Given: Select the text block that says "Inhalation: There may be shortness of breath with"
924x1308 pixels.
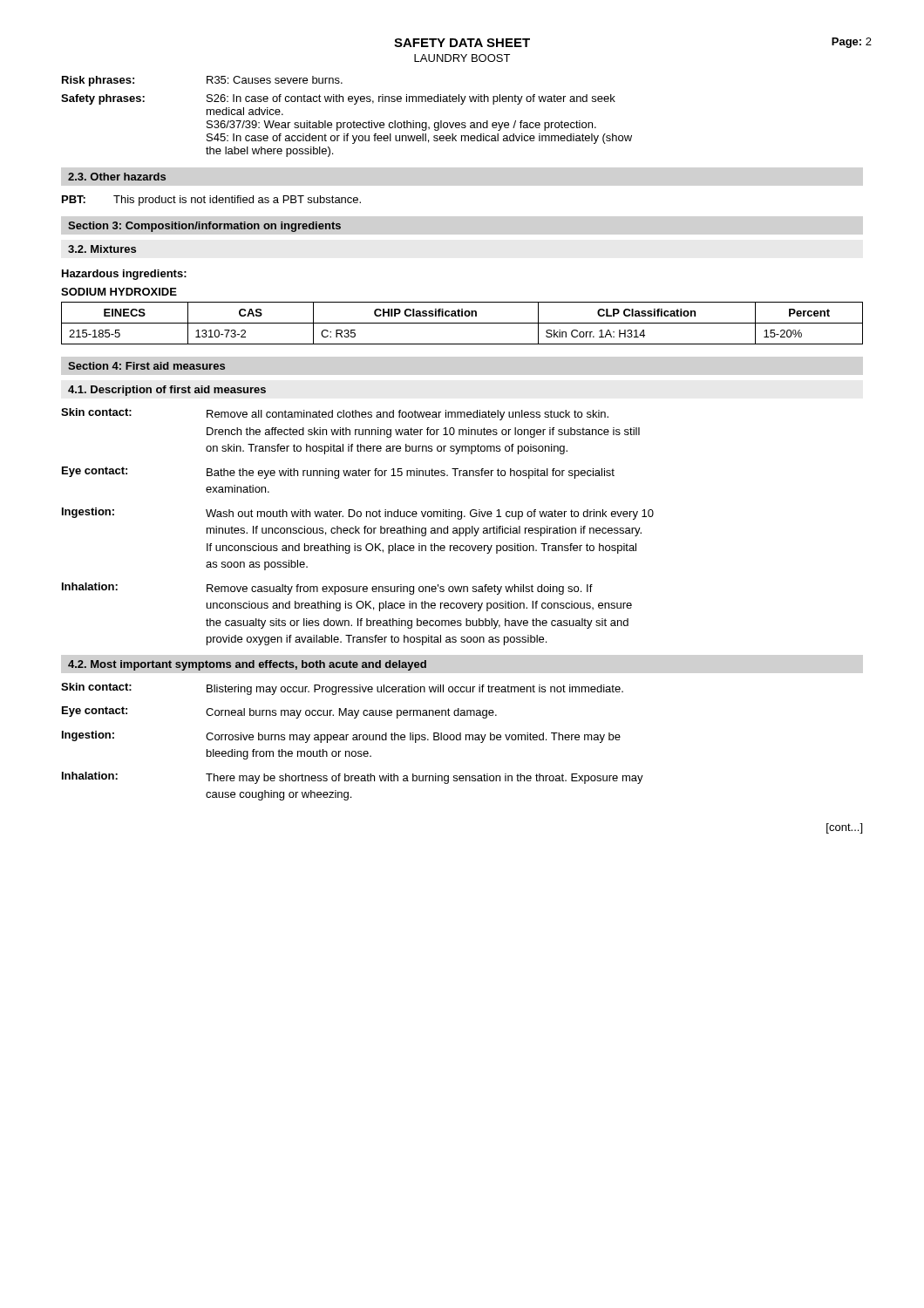Looking at the screenshot, I should point(462,786).
